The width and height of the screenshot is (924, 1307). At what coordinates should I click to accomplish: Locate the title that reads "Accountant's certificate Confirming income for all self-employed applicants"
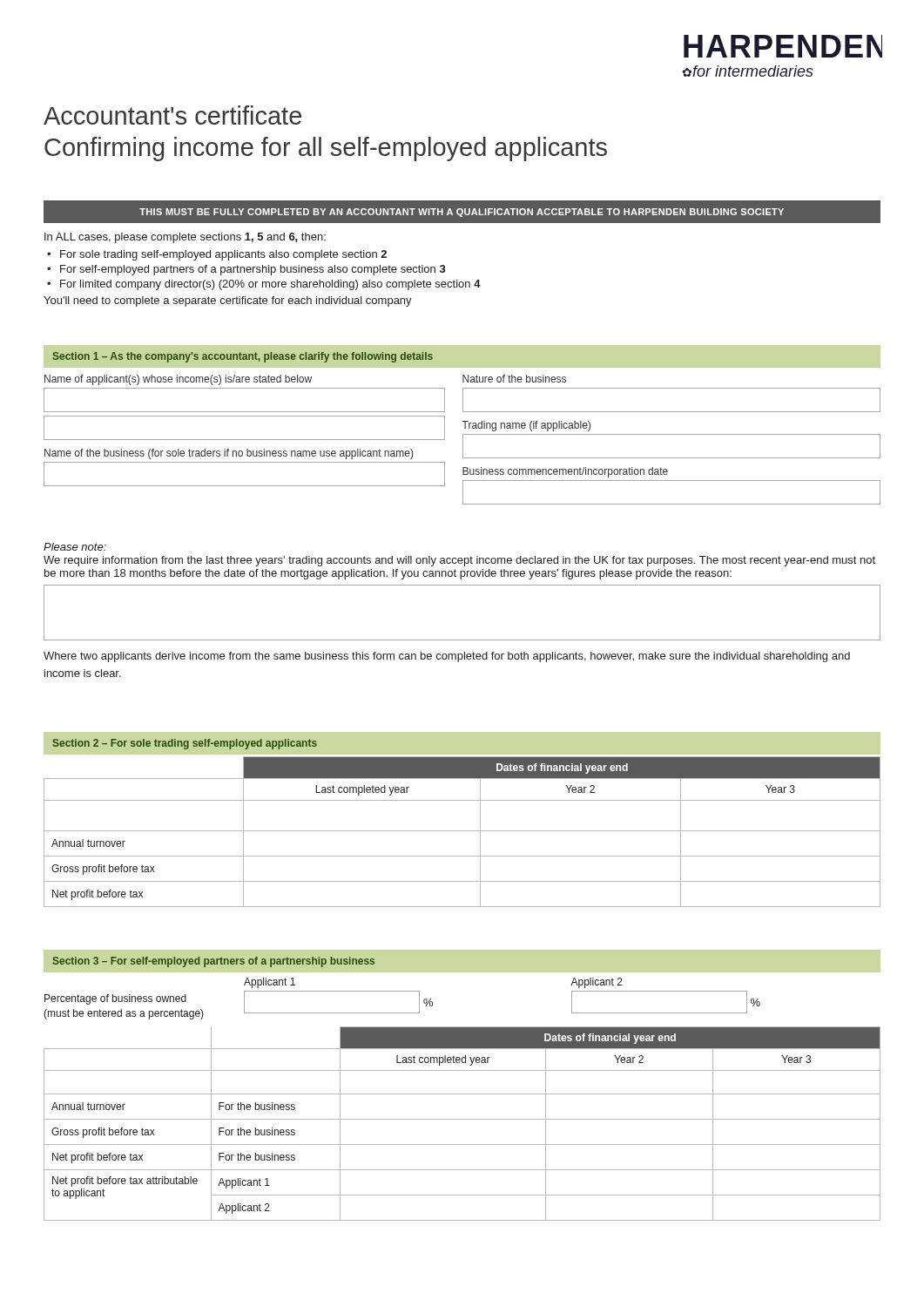(371, 132)
